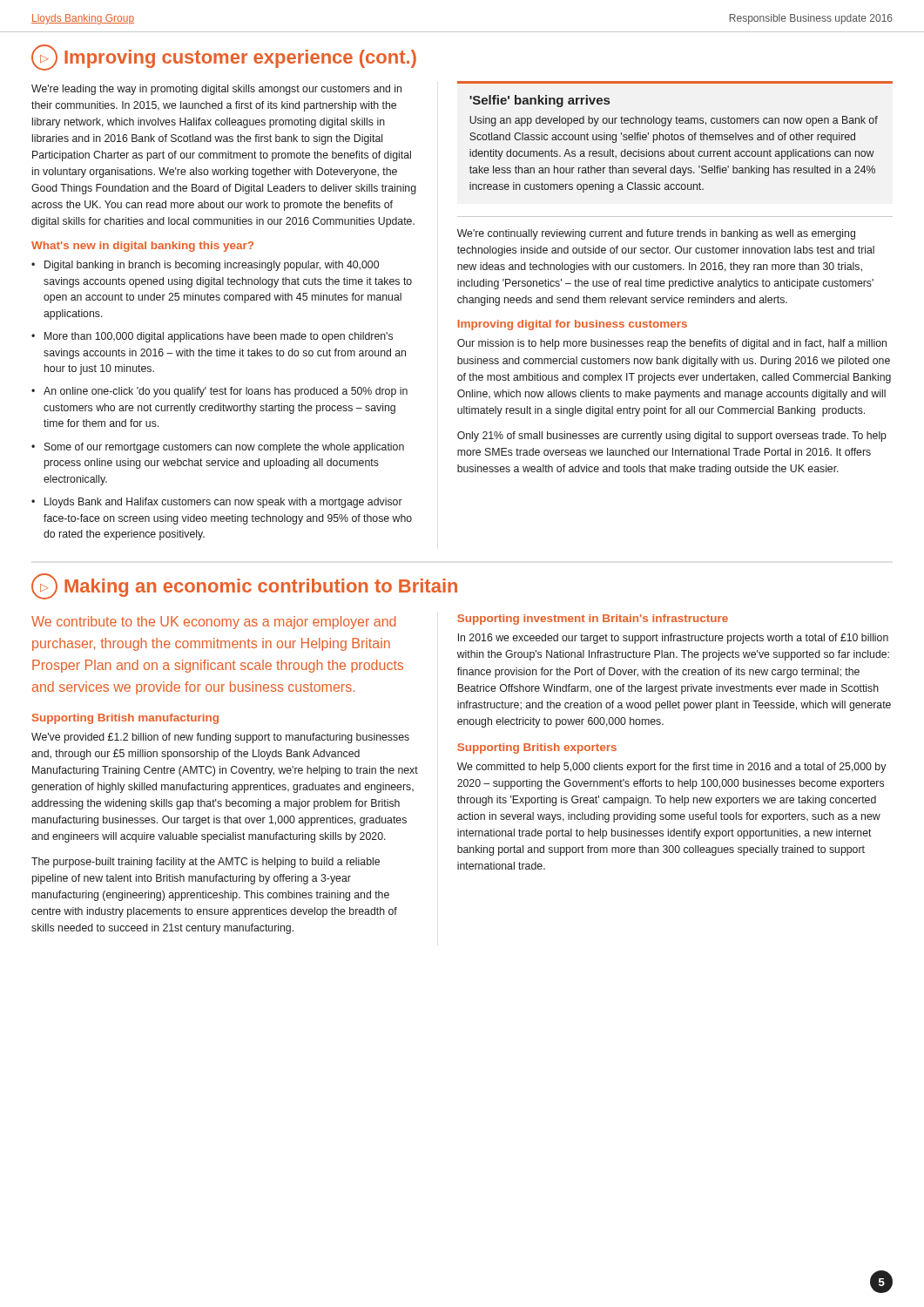This screenshot has height=1307, width=924.
Task: Click the passage that begins "• More than 100,000 digital"
Action: tap(219, 352)
